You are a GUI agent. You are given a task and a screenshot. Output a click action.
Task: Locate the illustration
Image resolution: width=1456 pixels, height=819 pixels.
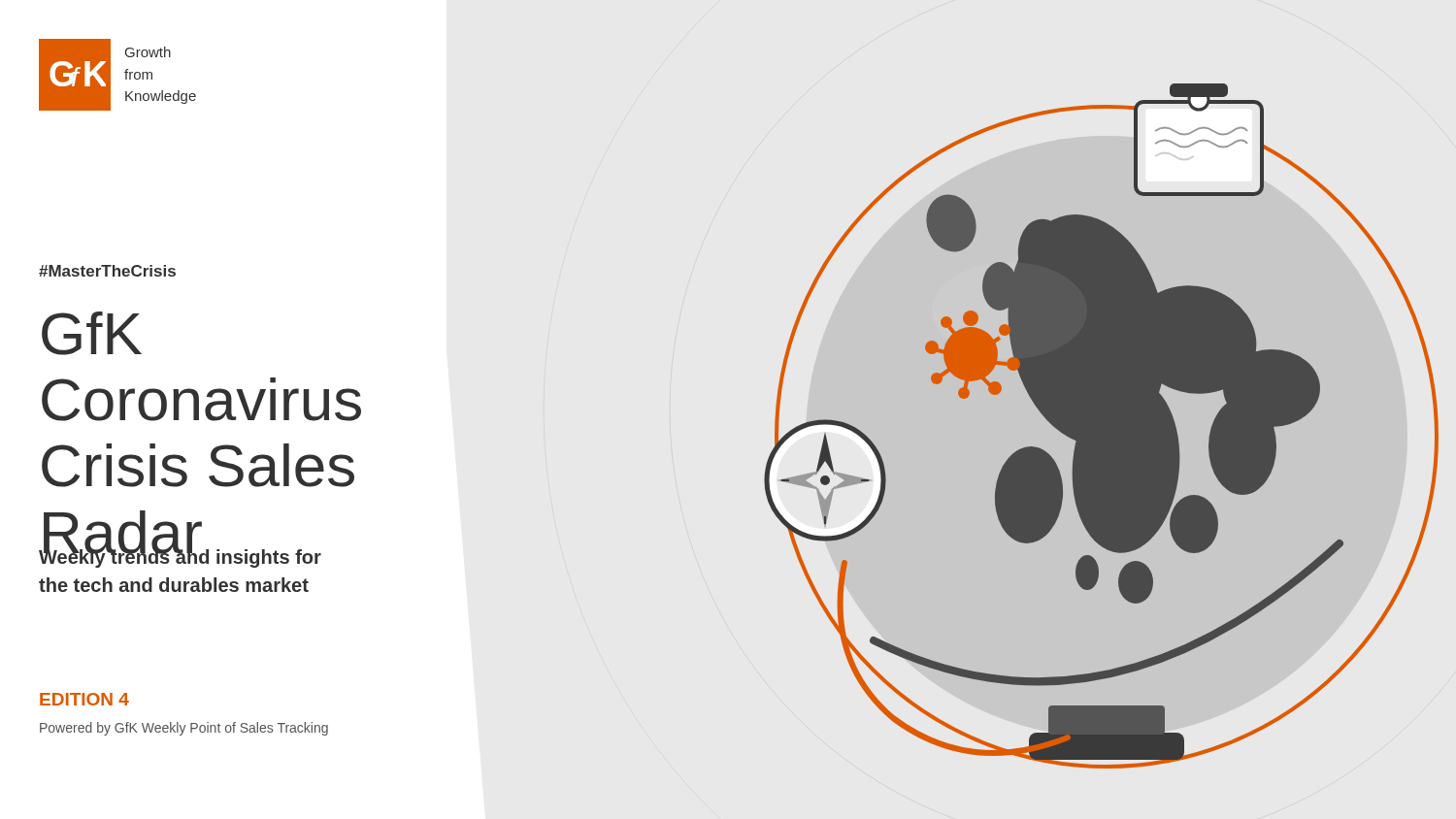click(942, 410)
